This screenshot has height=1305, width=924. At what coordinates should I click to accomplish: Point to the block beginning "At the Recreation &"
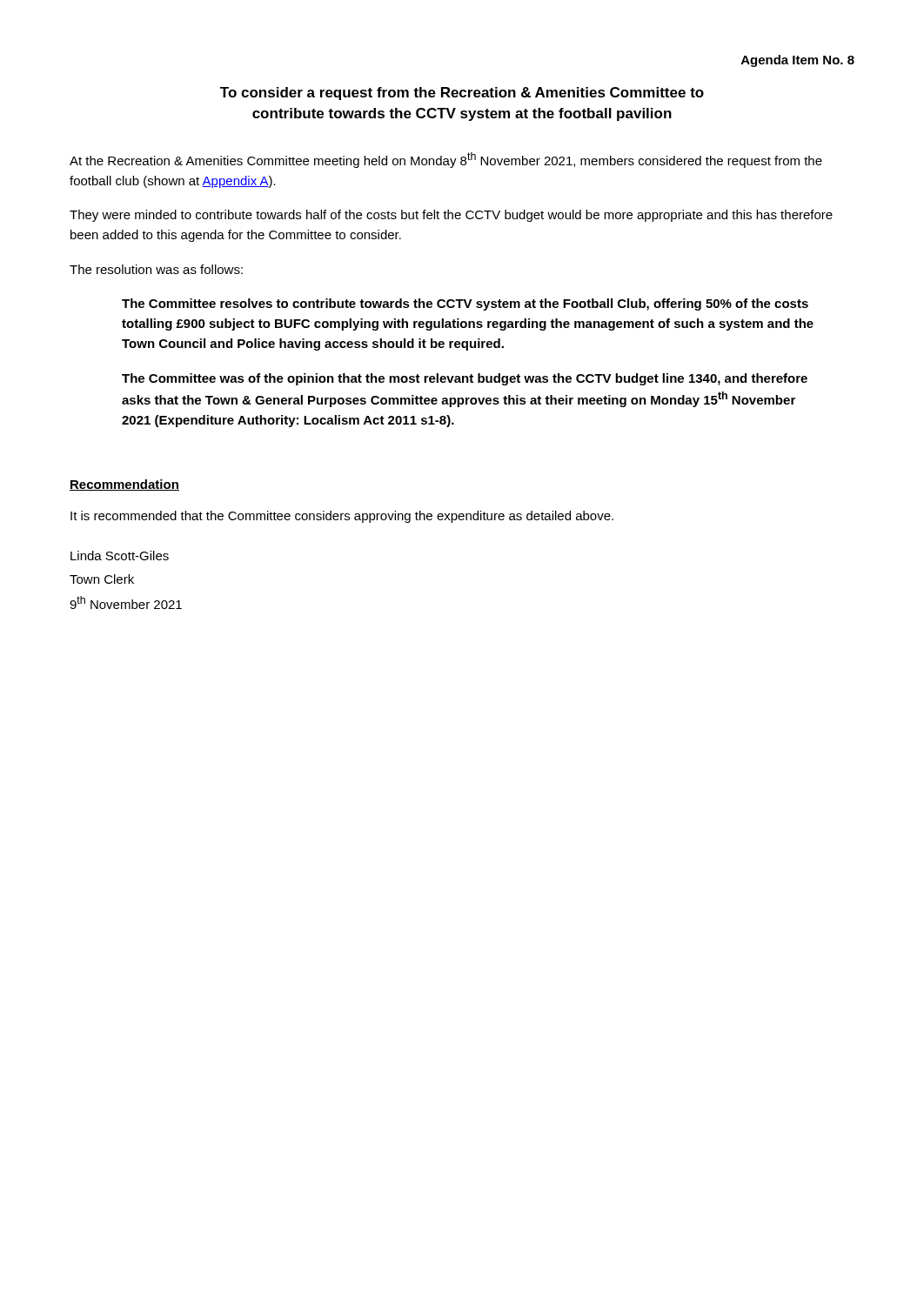tap(446, 169)
